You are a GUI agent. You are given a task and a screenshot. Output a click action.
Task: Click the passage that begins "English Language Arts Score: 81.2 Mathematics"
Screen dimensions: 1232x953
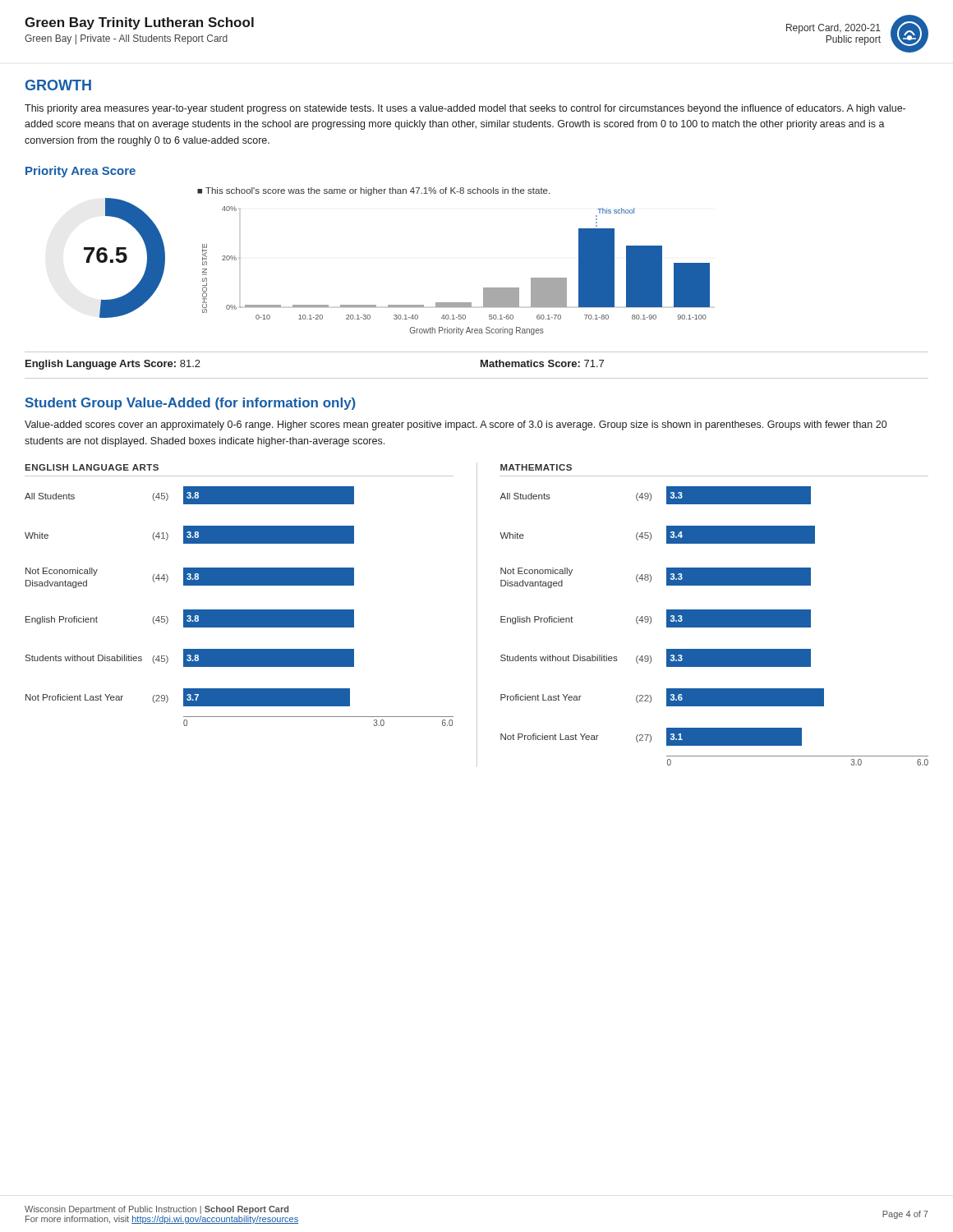[x=114, y=364]
